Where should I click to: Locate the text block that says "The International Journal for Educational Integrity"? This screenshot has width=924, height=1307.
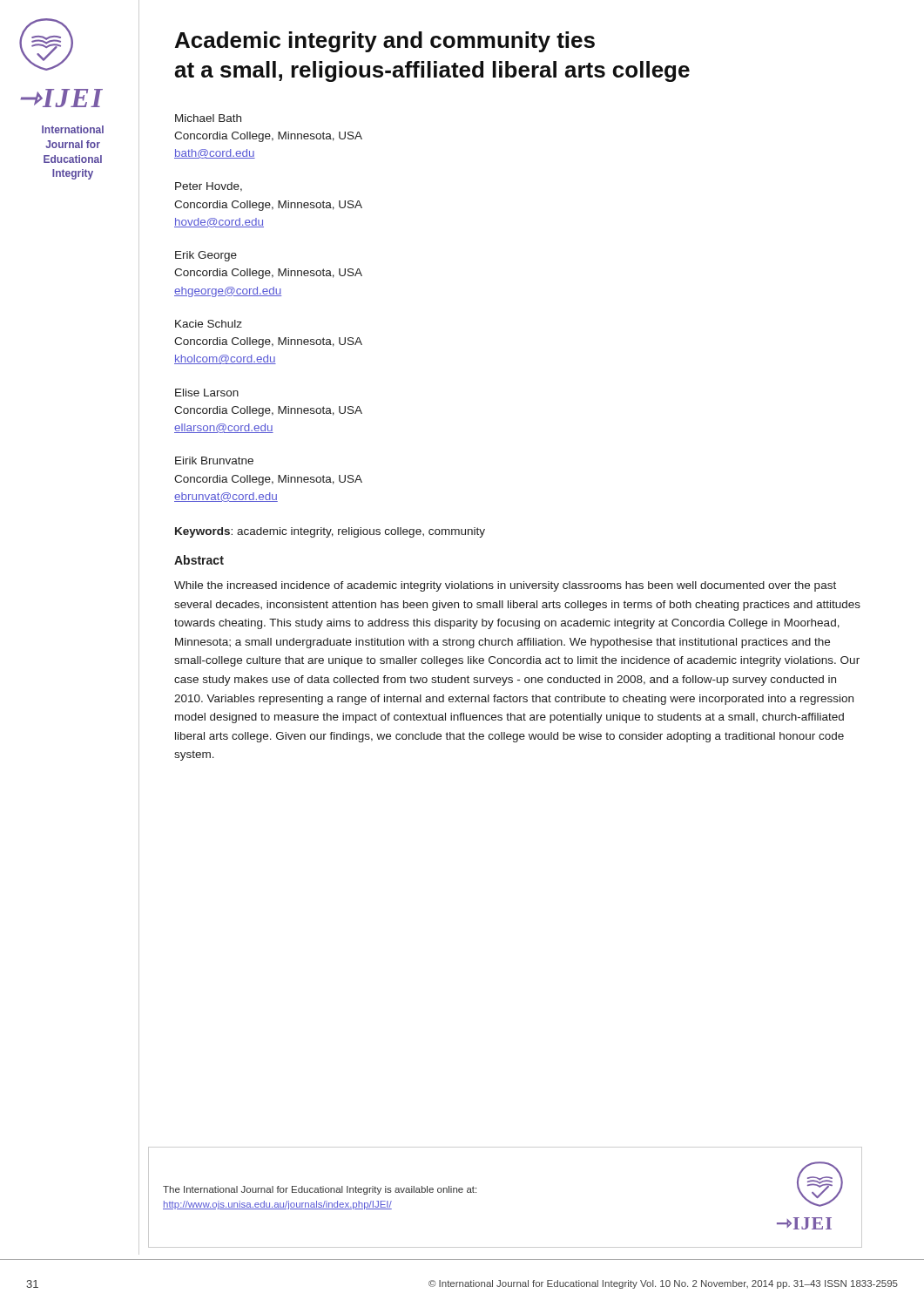click(320, 1197)
